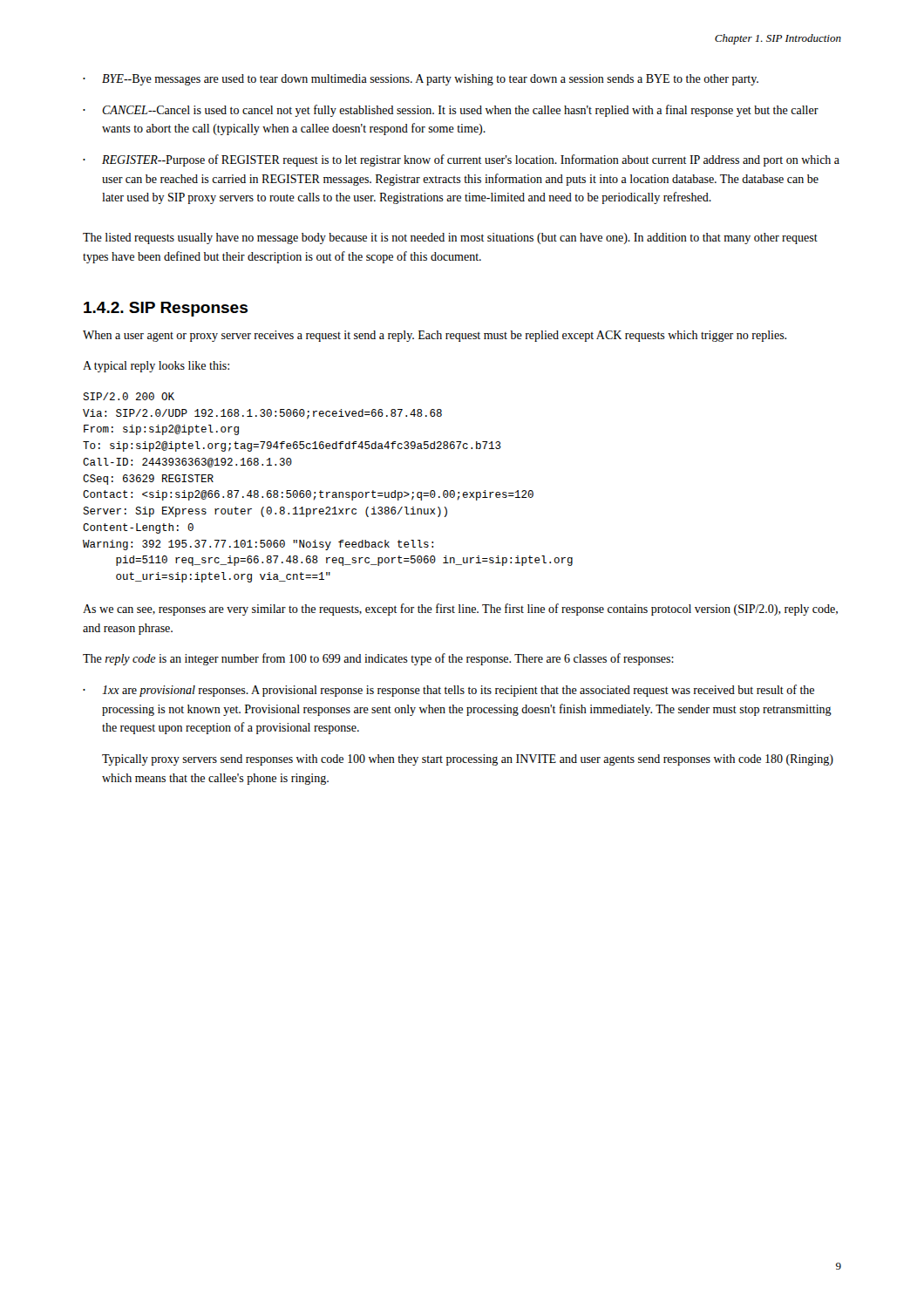
Task: Locate the list item that reads "• 1xx are provisional responses. A"
Action: 462,709
